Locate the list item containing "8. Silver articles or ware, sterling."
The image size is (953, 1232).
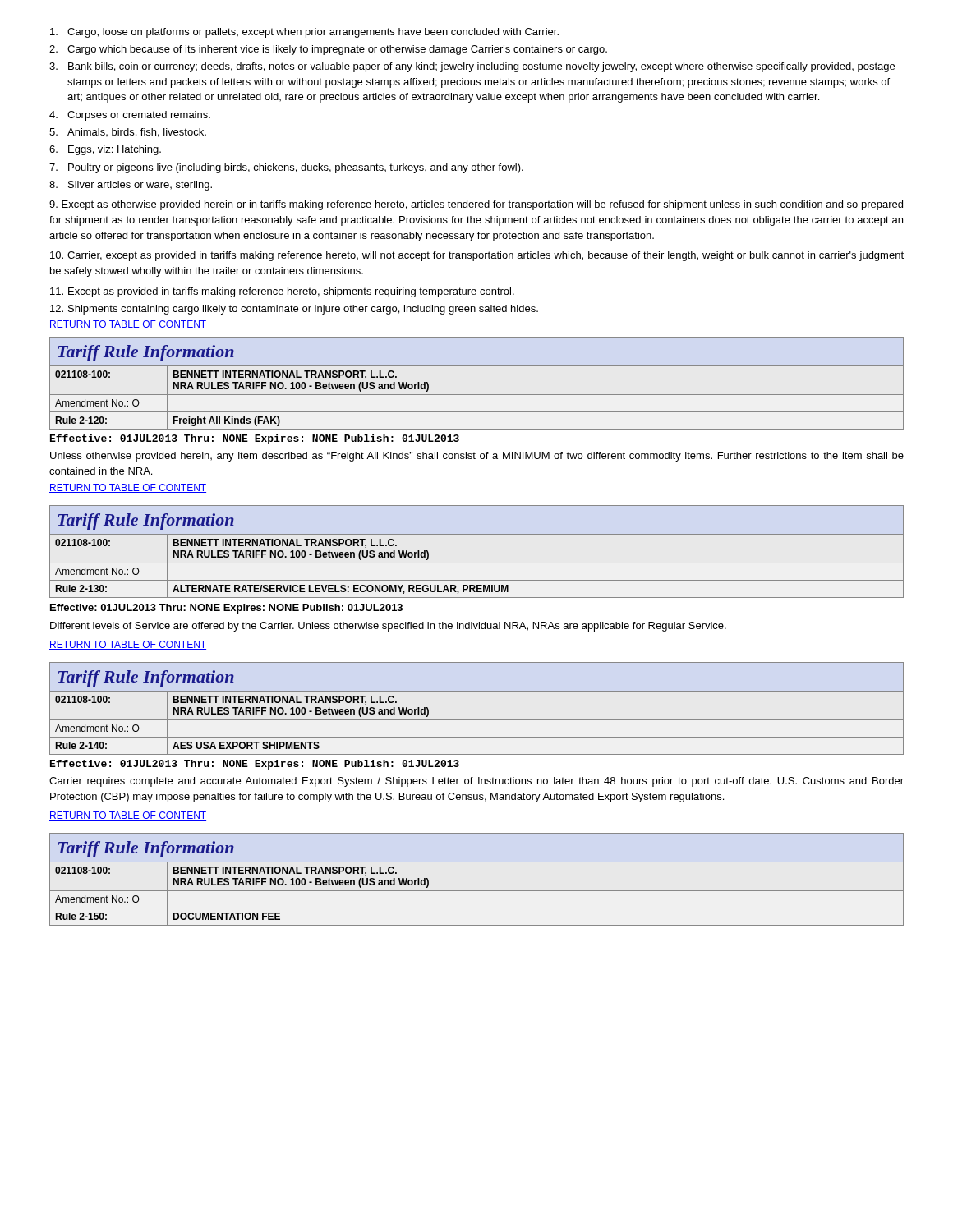click(x=131, y=186)
